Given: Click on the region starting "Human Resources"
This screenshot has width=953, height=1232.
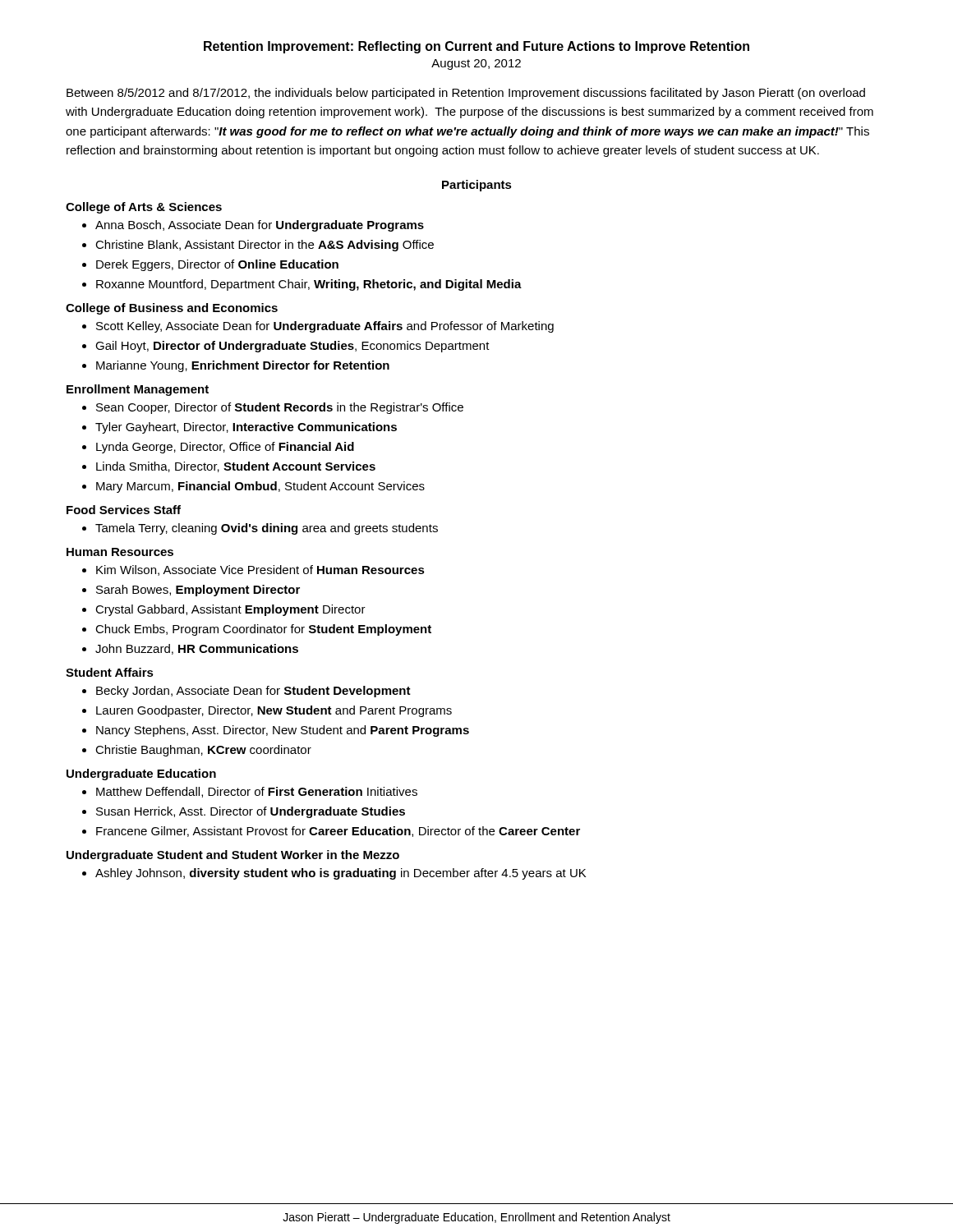Looking at the screenshot, I should [x=120, y=552].
